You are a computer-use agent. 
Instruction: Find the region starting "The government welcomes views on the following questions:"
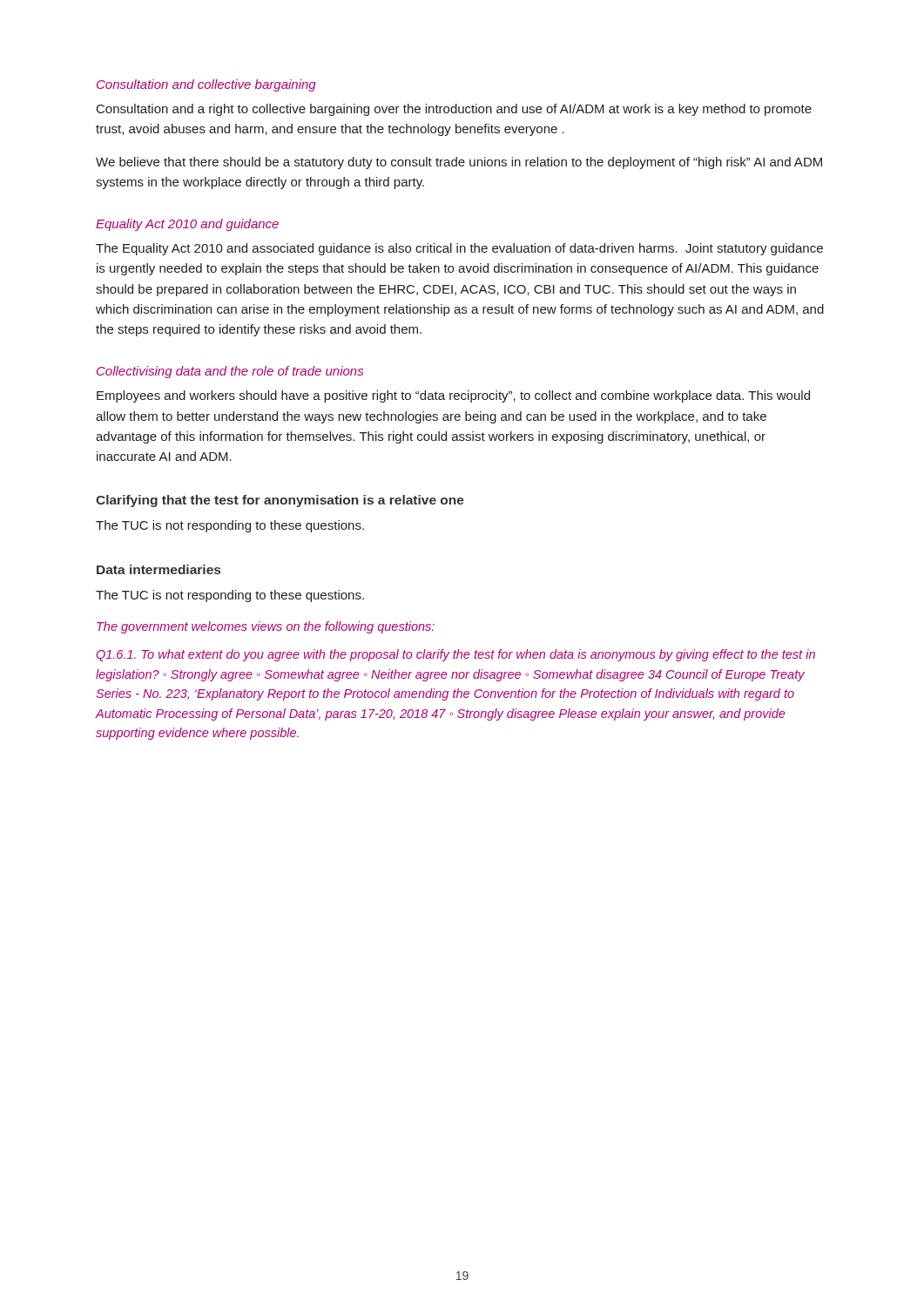pos(266,627)
